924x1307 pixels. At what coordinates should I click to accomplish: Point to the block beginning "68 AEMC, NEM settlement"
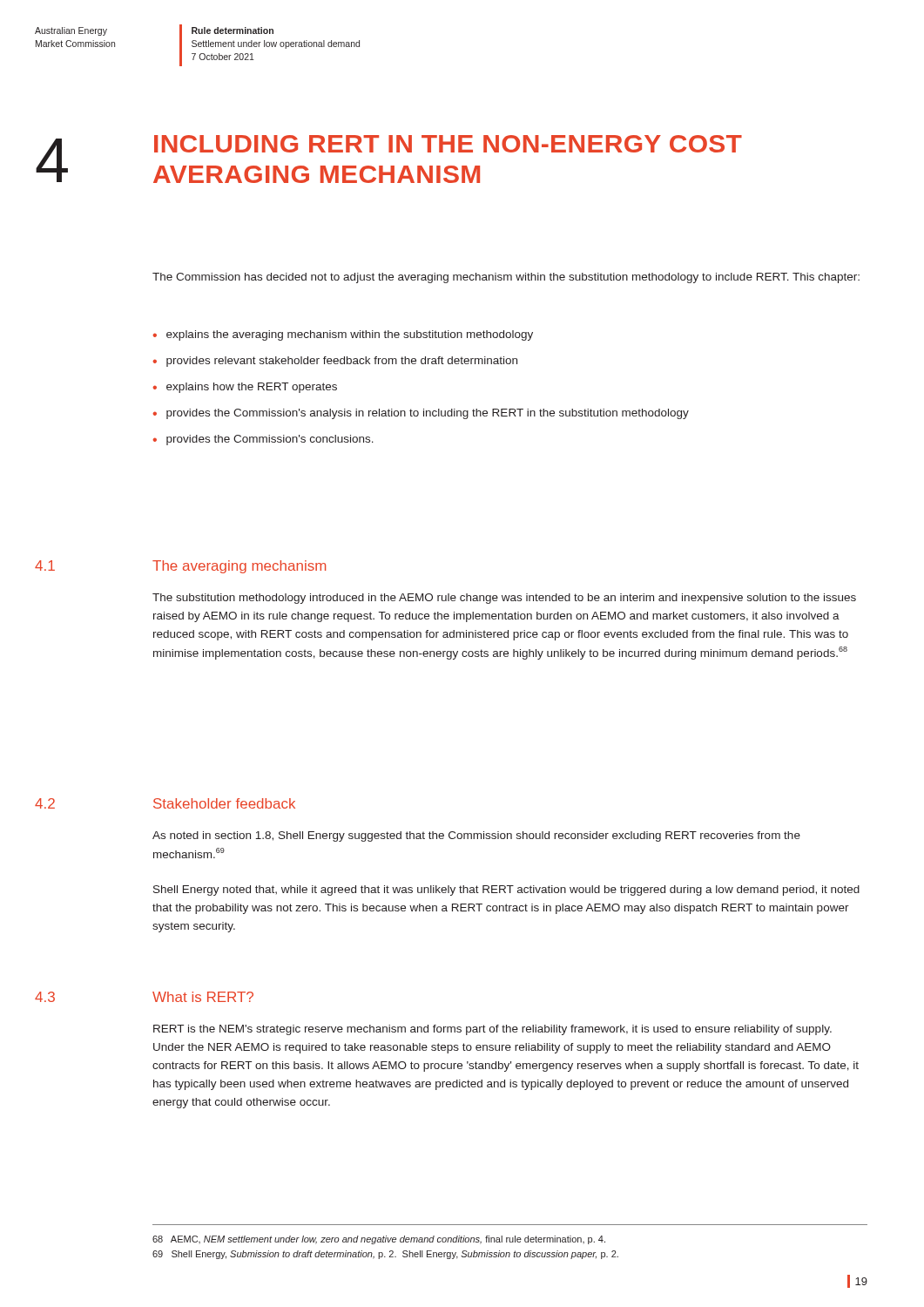pyautogui.click(x=510, y=1247)
